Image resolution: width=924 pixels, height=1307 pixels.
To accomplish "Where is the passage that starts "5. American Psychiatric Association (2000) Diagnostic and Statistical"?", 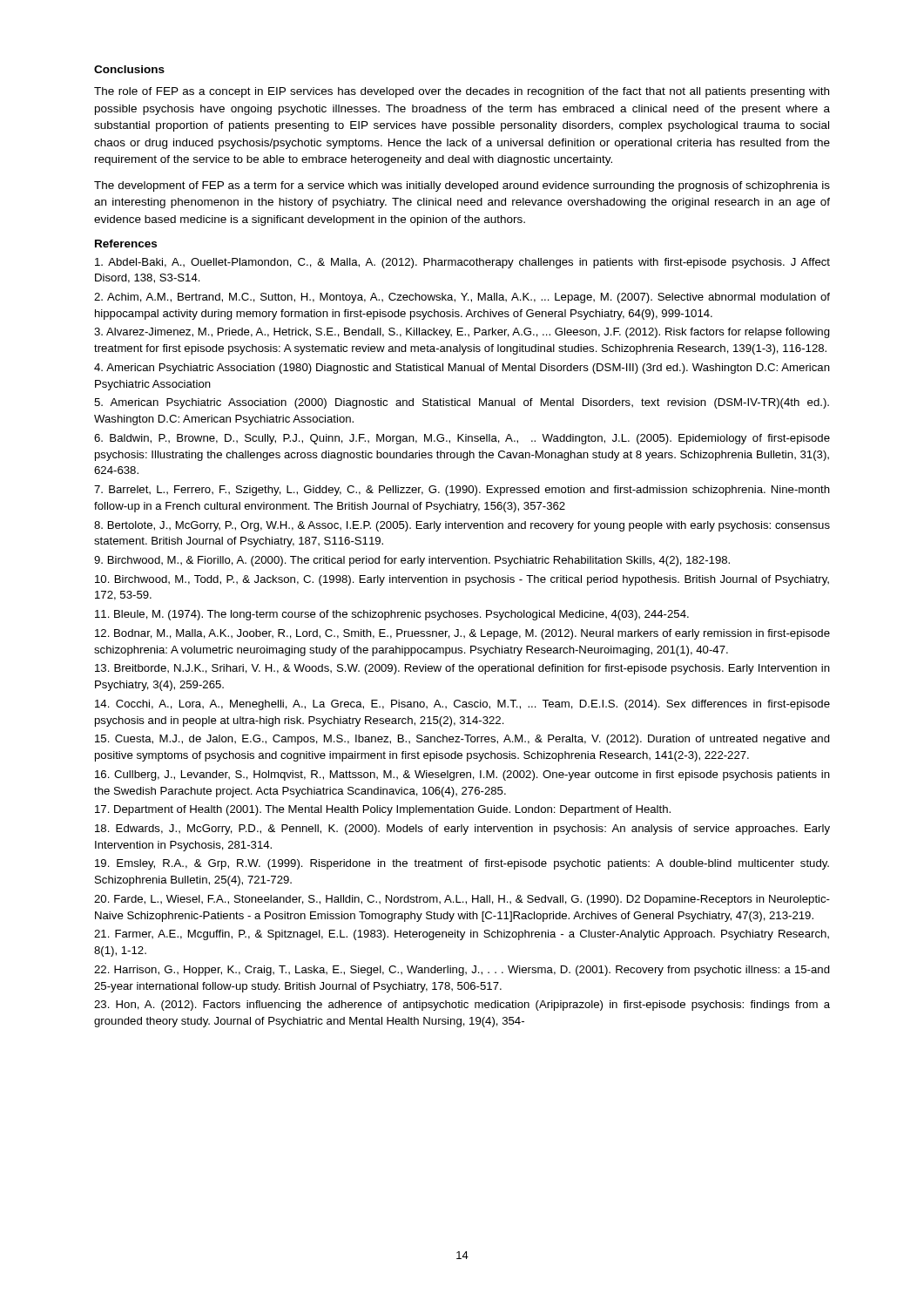I will [x=462, y=411].
